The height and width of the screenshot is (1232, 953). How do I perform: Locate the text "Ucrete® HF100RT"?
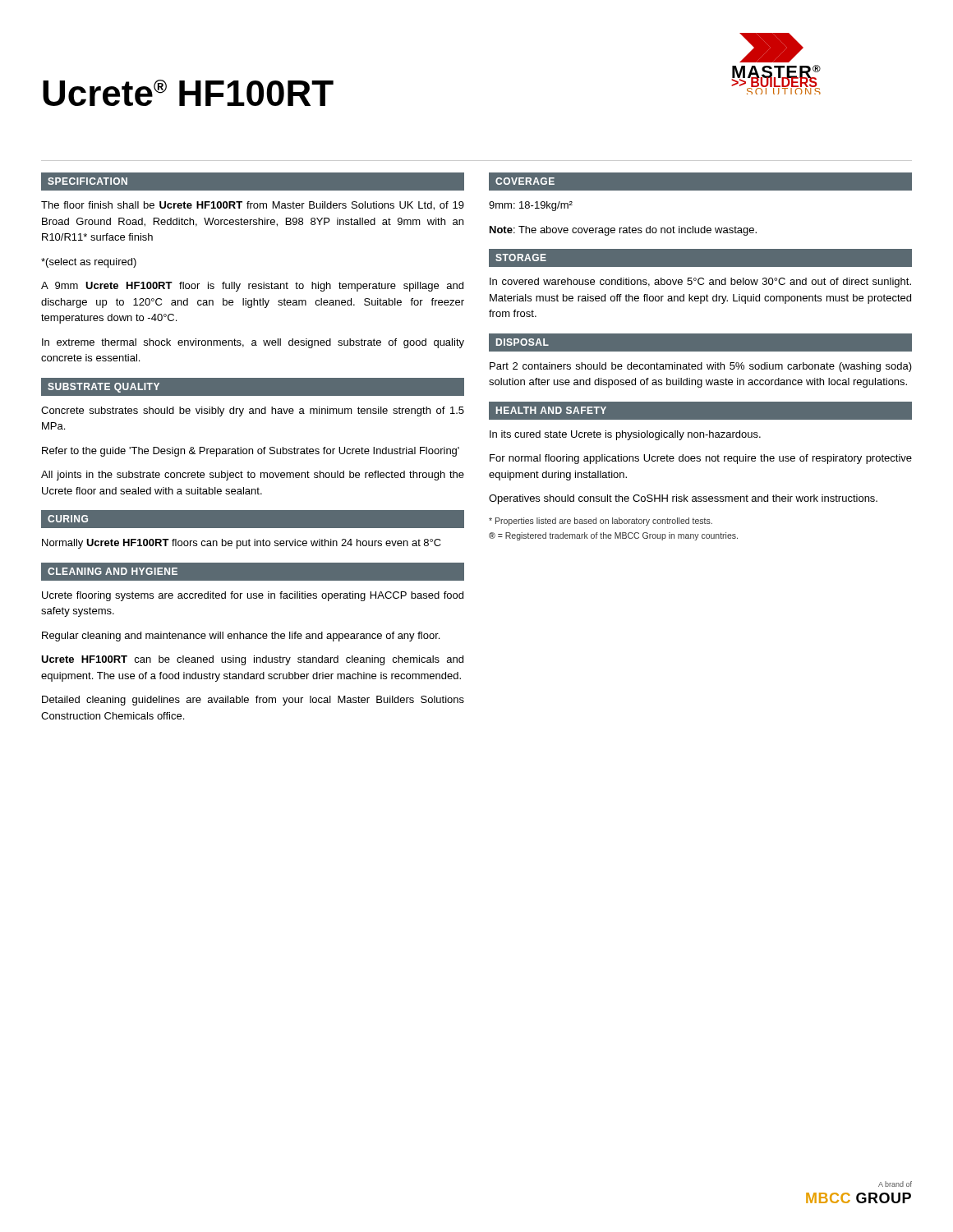(267, 94)
